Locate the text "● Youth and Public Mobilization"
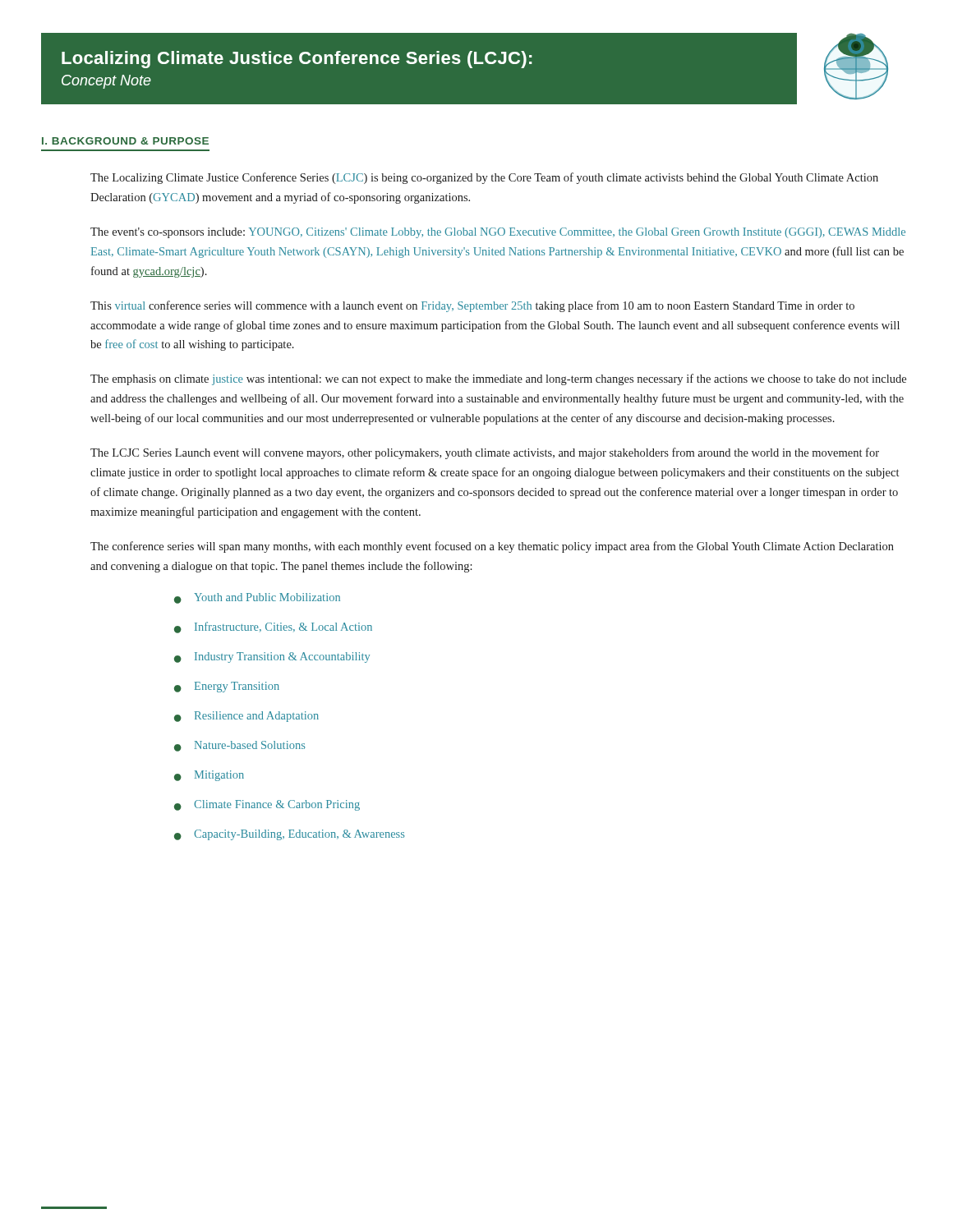 pos(257,599)
